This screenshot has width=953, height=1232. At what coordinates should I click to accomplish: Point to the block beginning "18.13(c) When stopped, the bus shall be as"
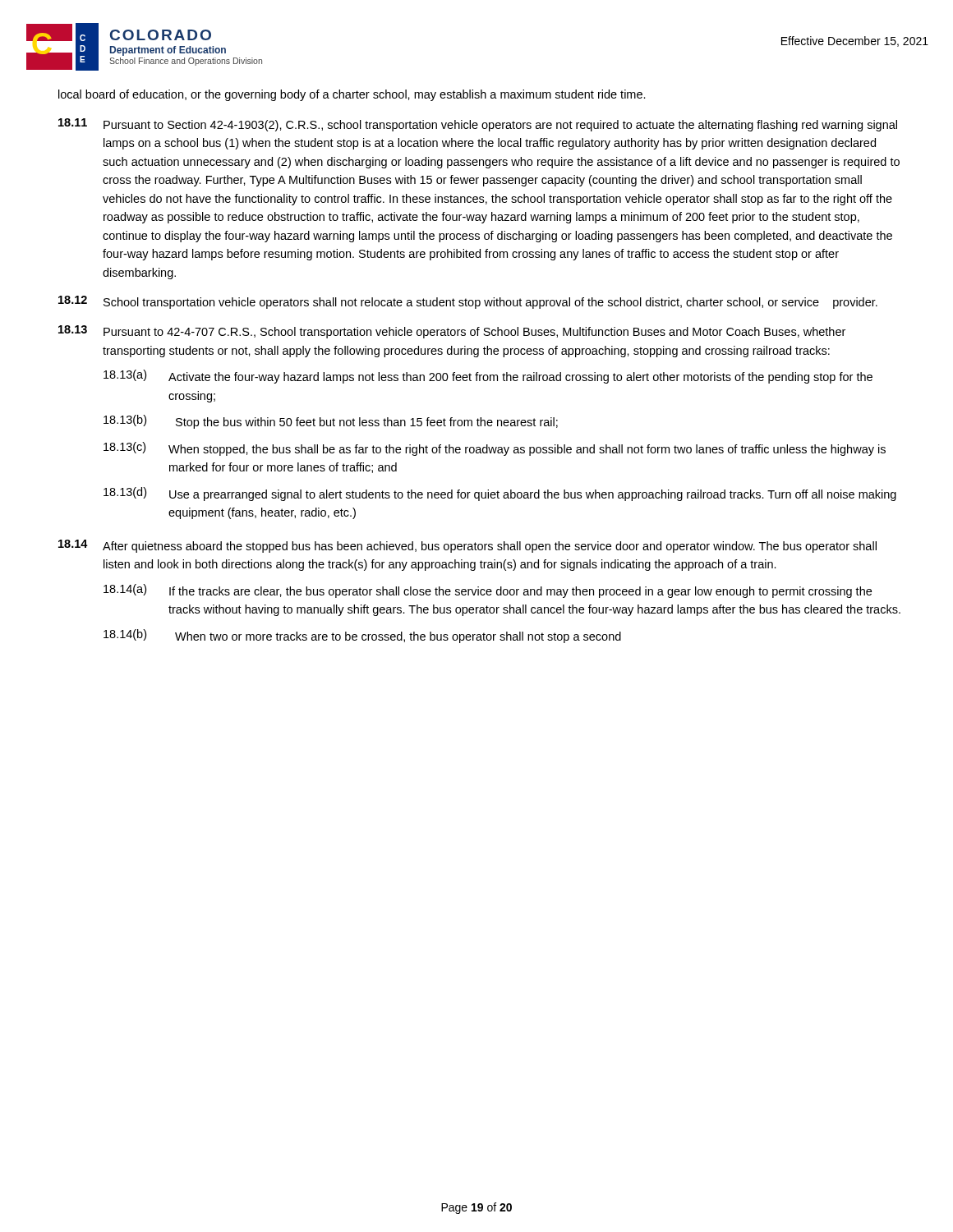point(503,458)
